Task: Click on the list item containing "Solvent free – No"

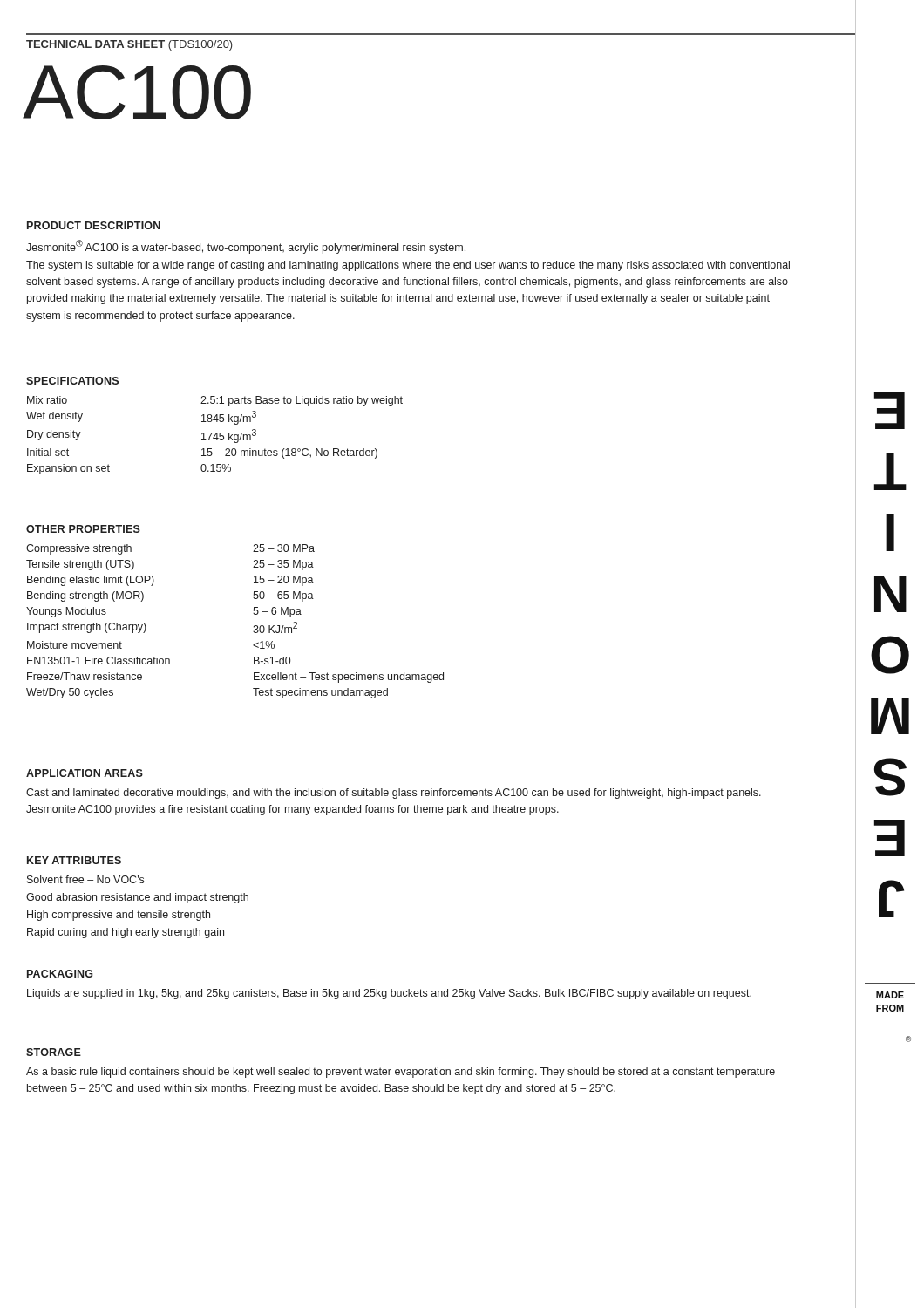Action: tap(85, 880)
